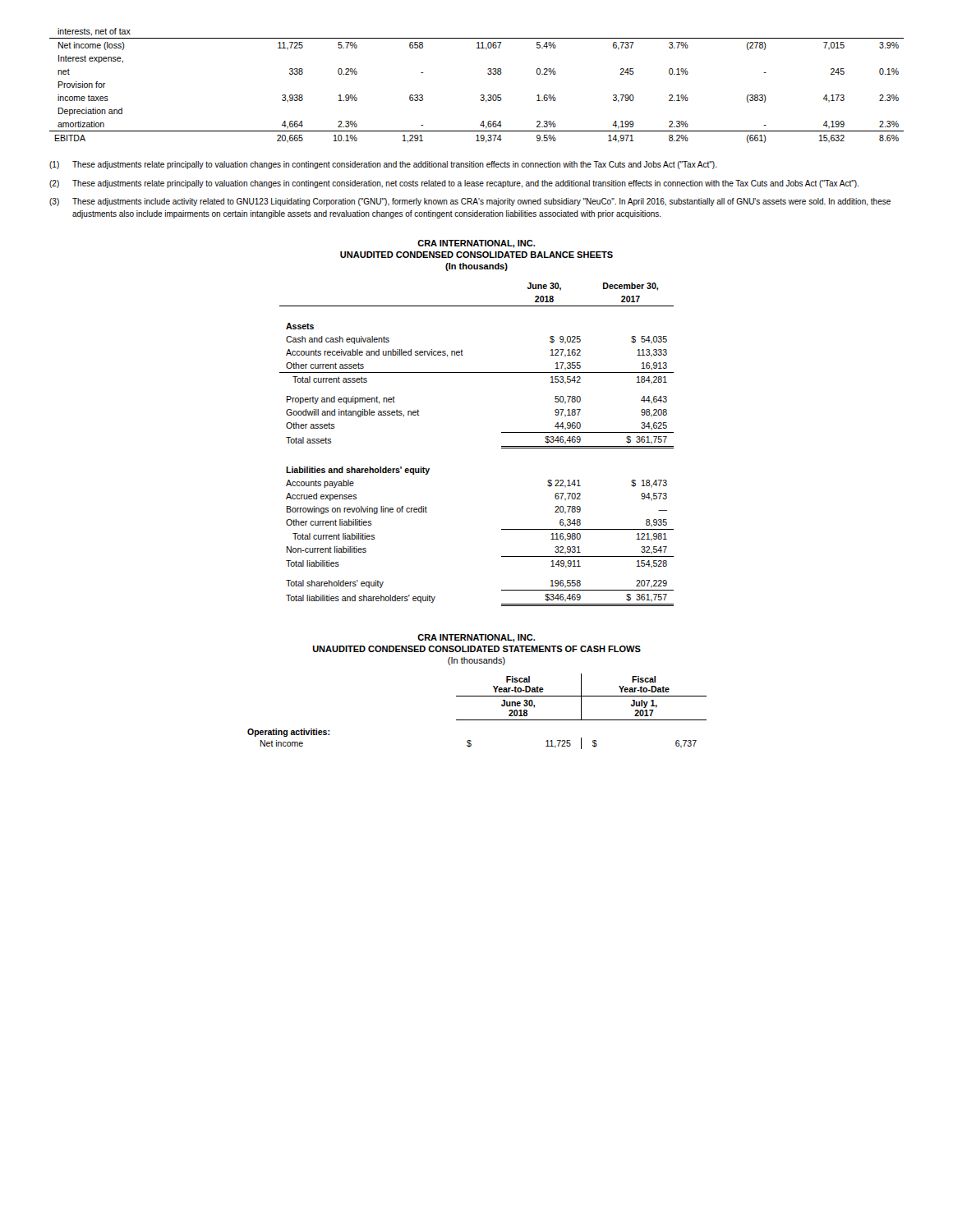Find the footnote with the text "(1) These adjustments relate principally to"
Screen dimensions: 1232x953
tap(383, 165)
